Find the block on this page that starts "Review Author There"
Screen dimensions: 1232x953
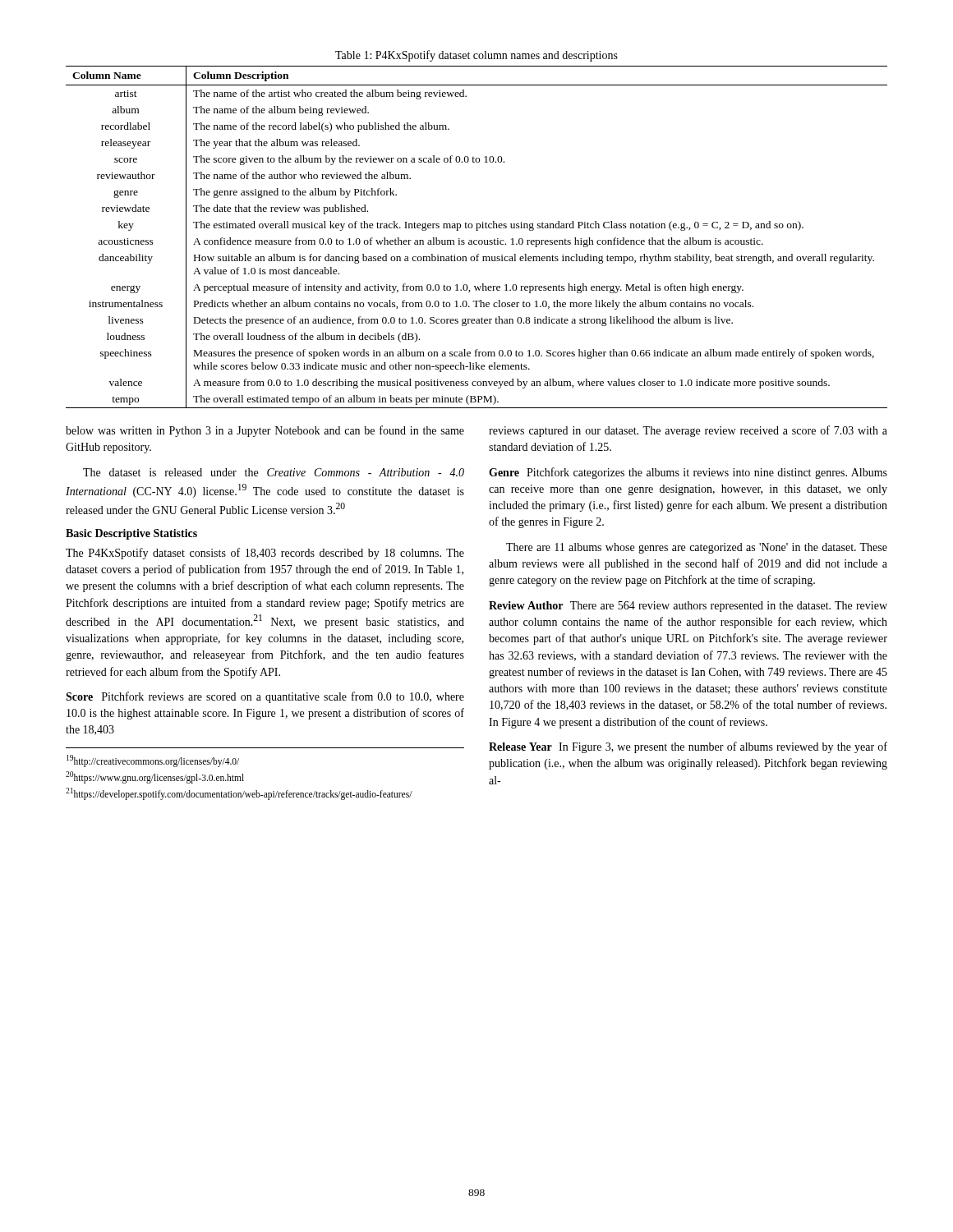[688, 664]
